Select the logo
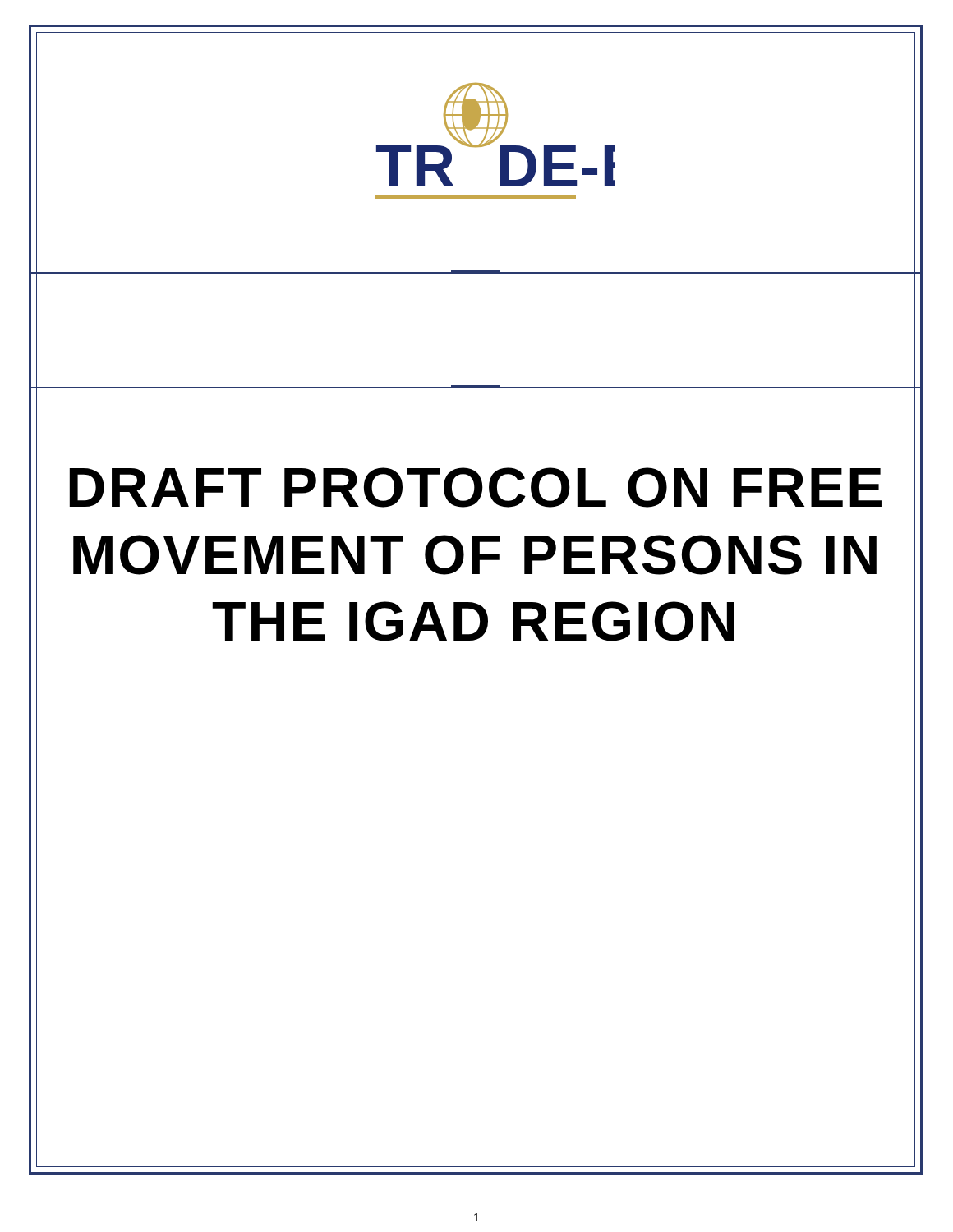Image resolution: width=953 pixels, height=1232 pixels. tap(476, 149)
